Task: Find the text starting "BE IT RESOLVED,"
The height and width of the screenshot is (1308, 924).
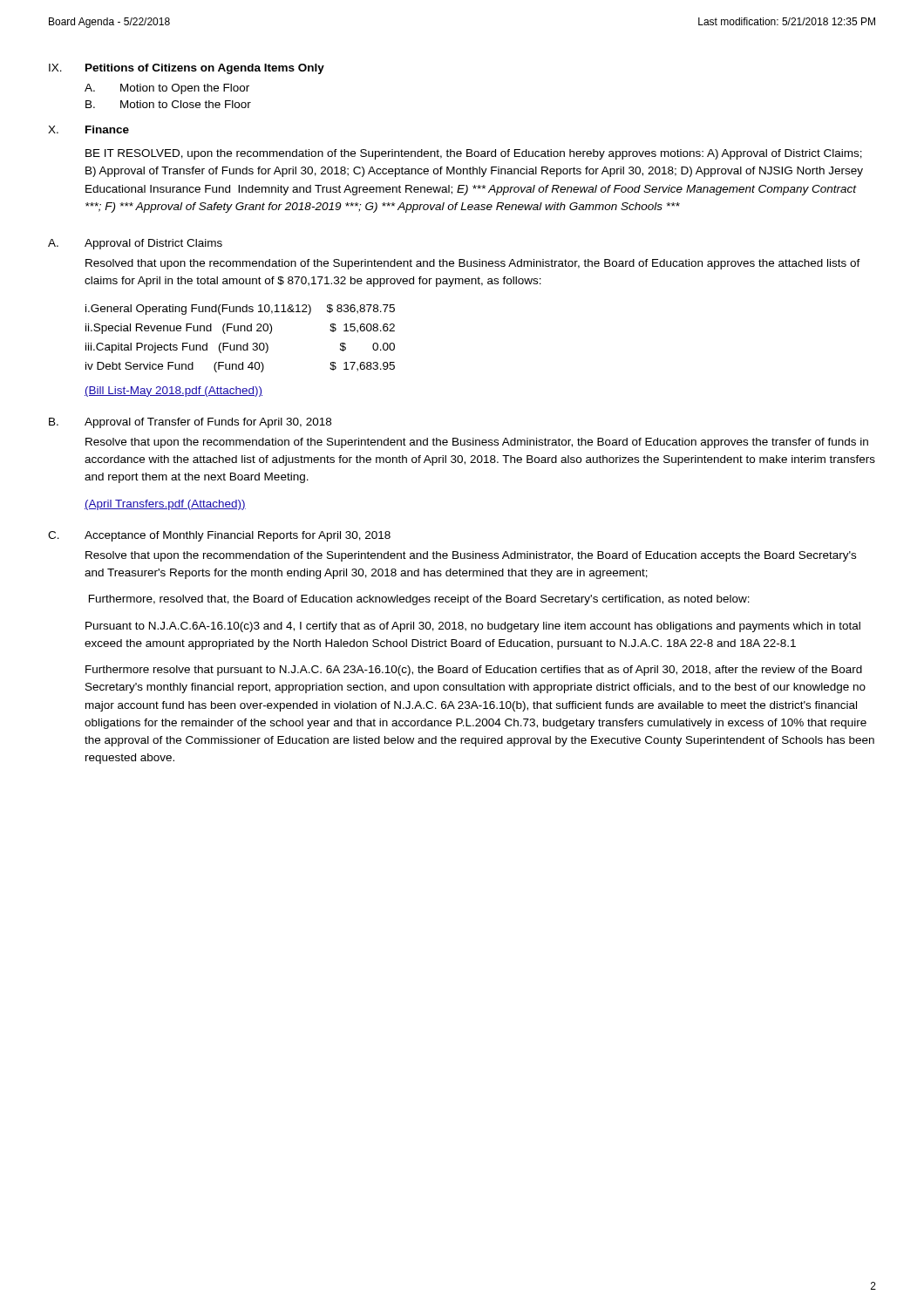Action: click(474, 180)
